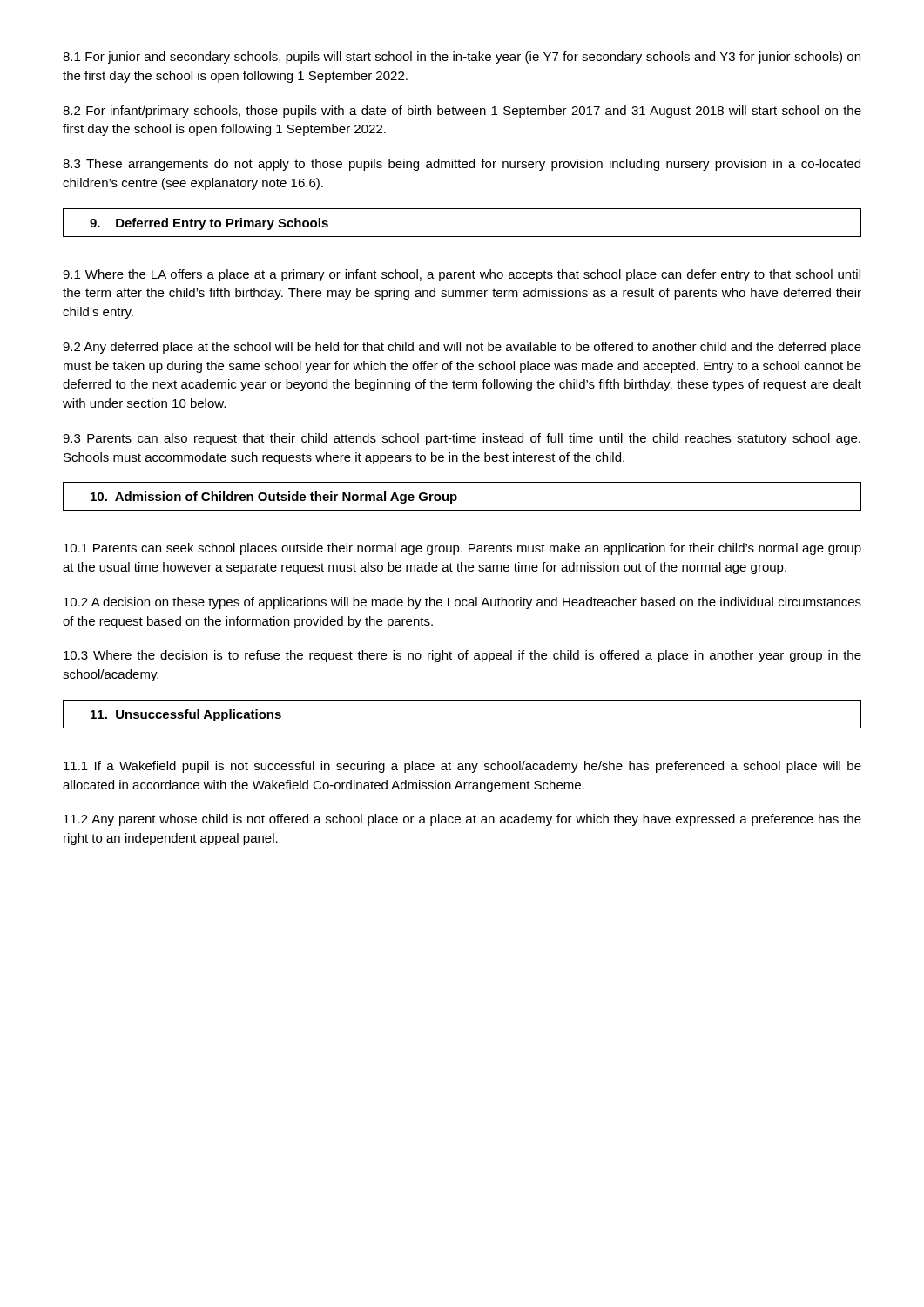Click the passage that begins "1 Where the"
The width and height of the screenshot is (924, 1307).
pyautogui.click(x=462, y=293)
